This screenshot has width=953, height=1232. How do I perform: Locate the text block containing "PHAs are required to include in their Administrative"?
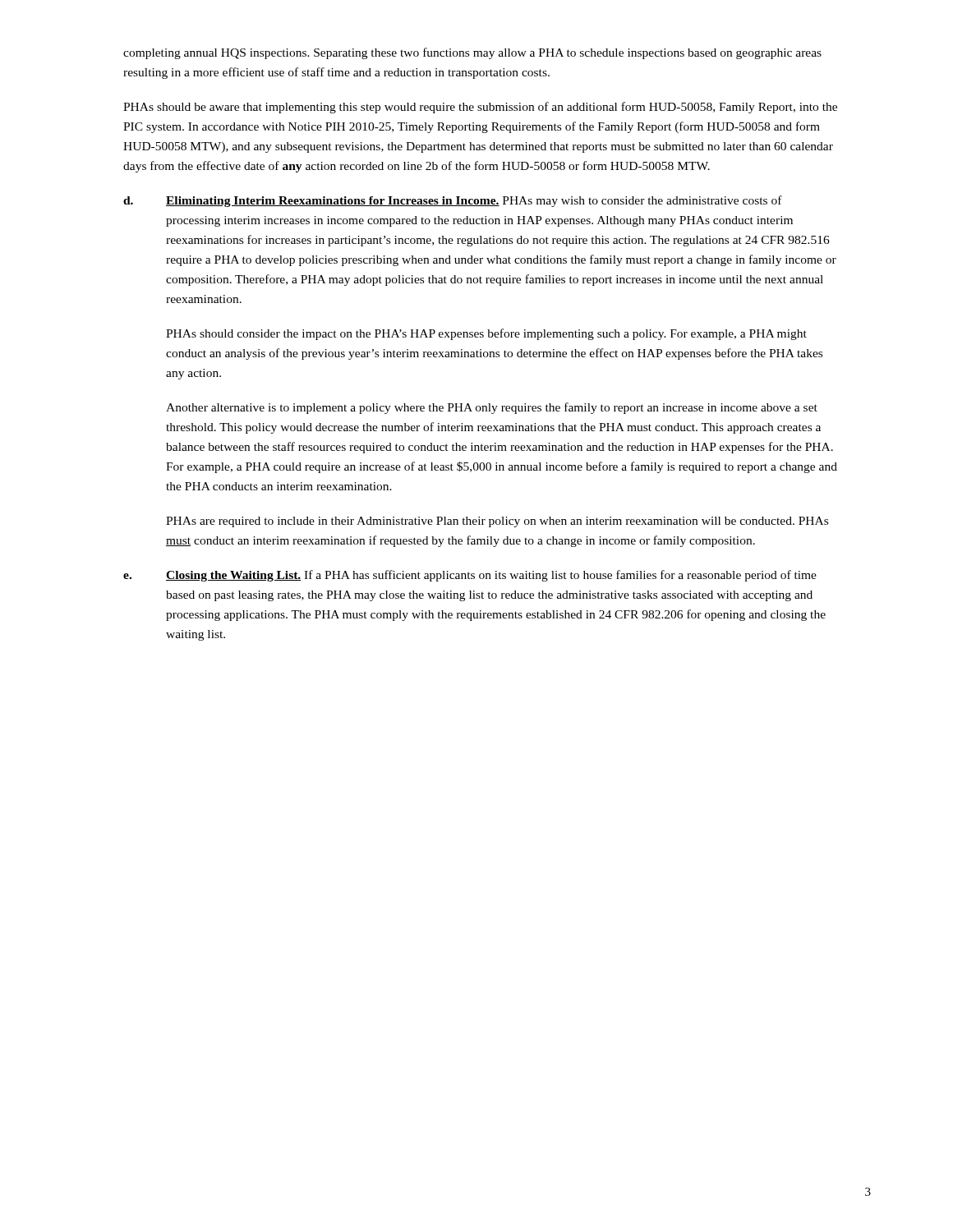pos(497,530)
